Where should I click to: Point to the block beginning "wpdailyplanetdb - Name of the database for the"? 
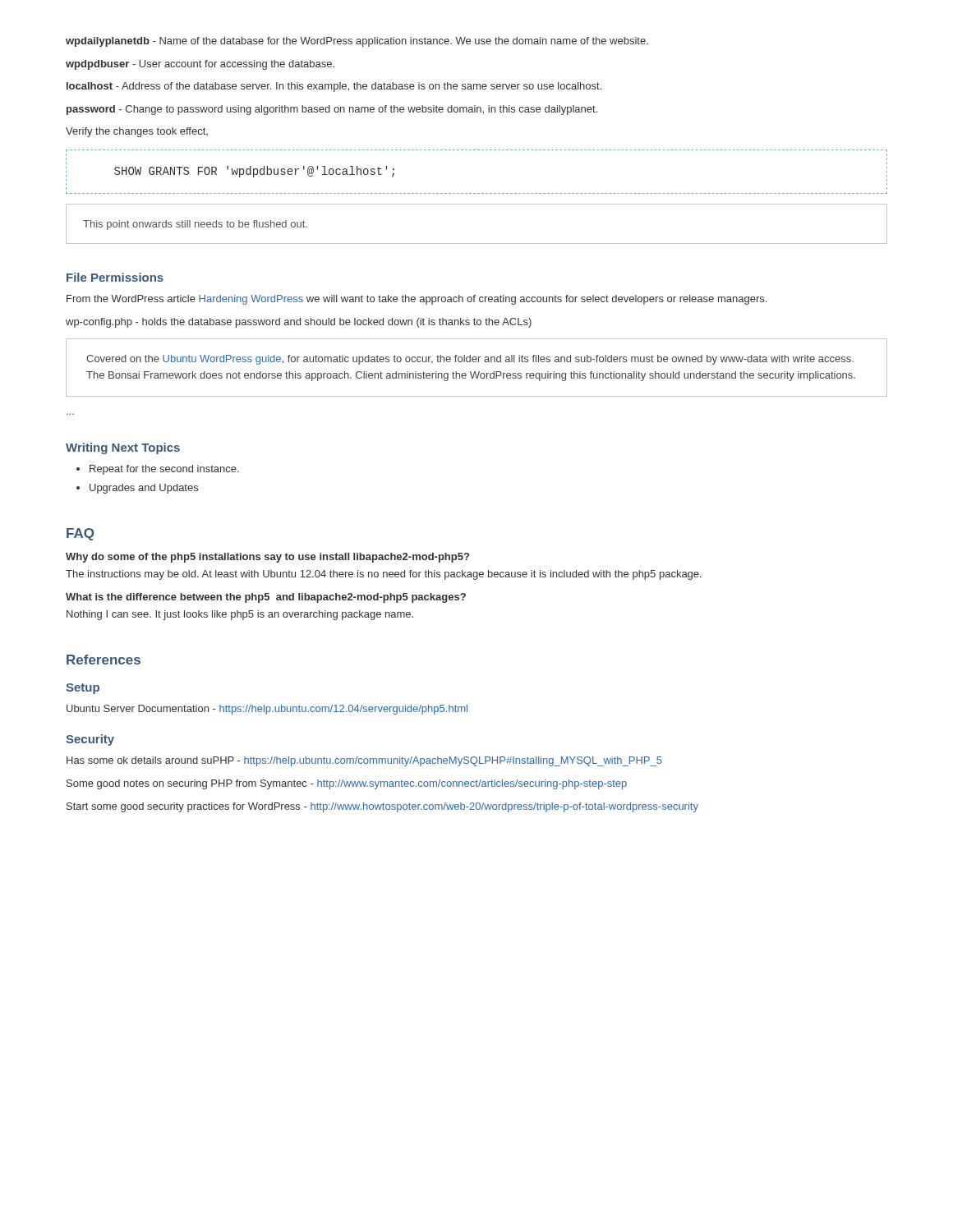pos(357,41)
